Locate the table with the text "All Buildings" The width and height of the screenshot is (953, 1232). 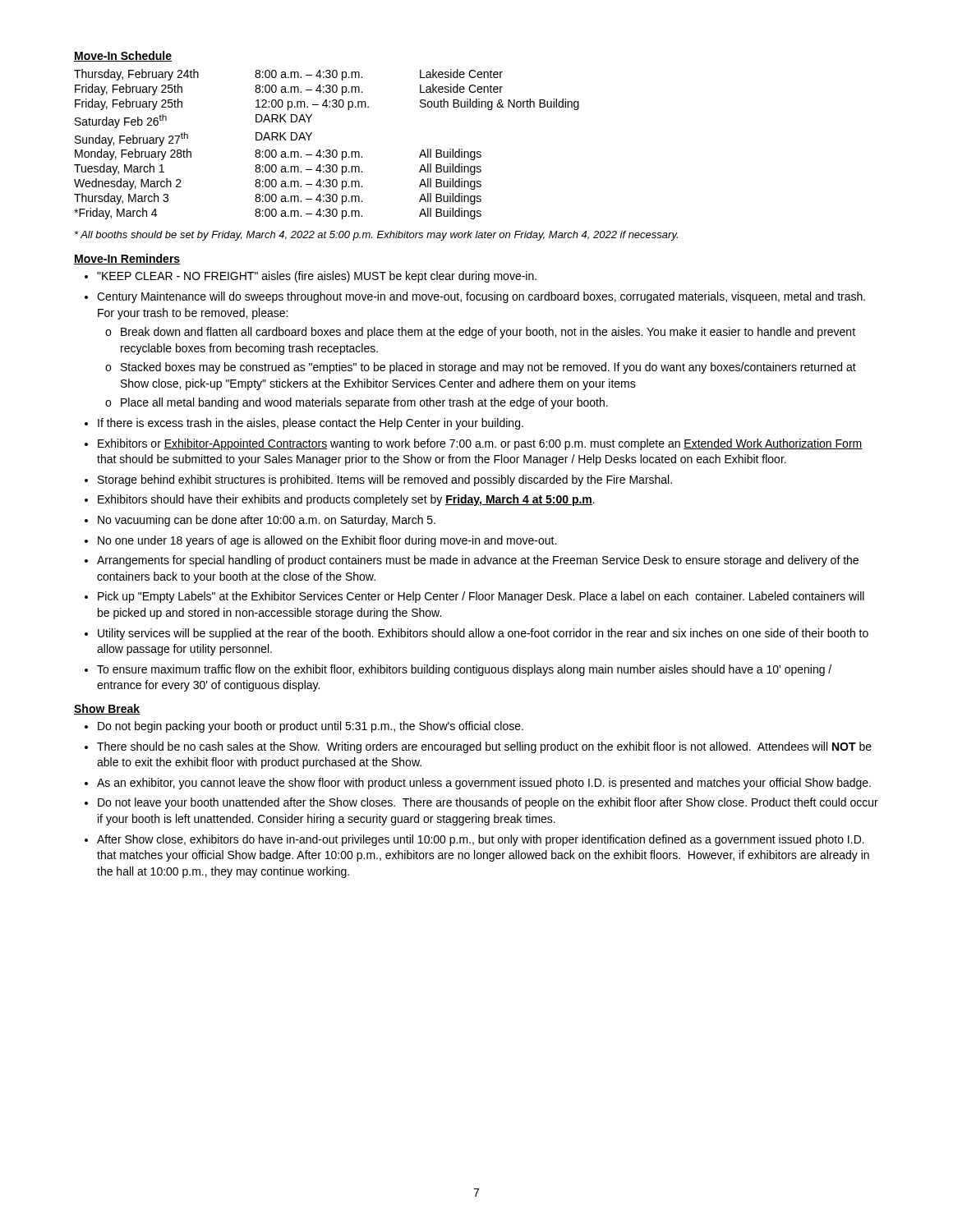click(476, 143)
